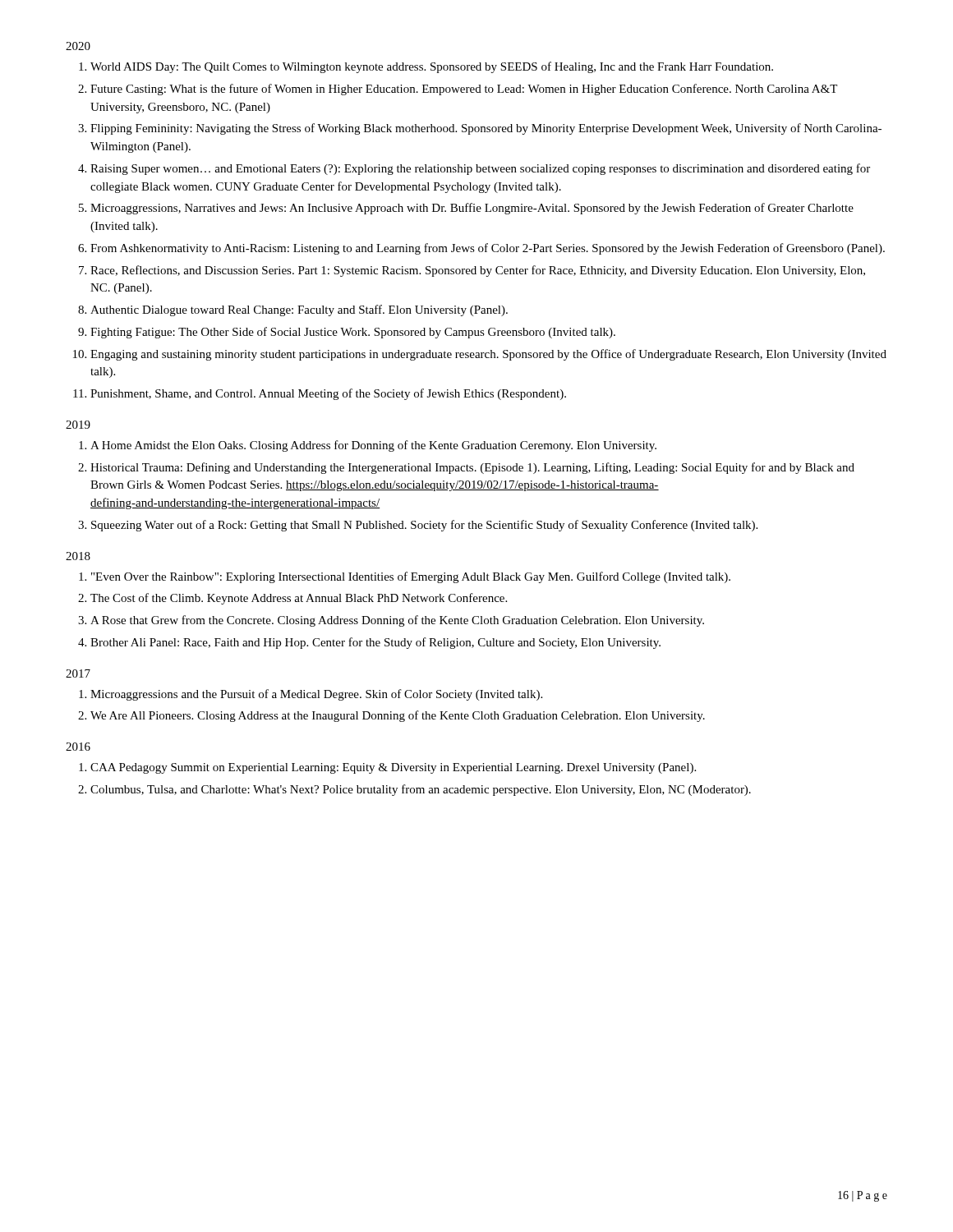The height and width of the screenshot is (1232, 953).
Task: Locate the passage starting "A Home Amidst the Elon Oaks."
Action: pos(374,445)
